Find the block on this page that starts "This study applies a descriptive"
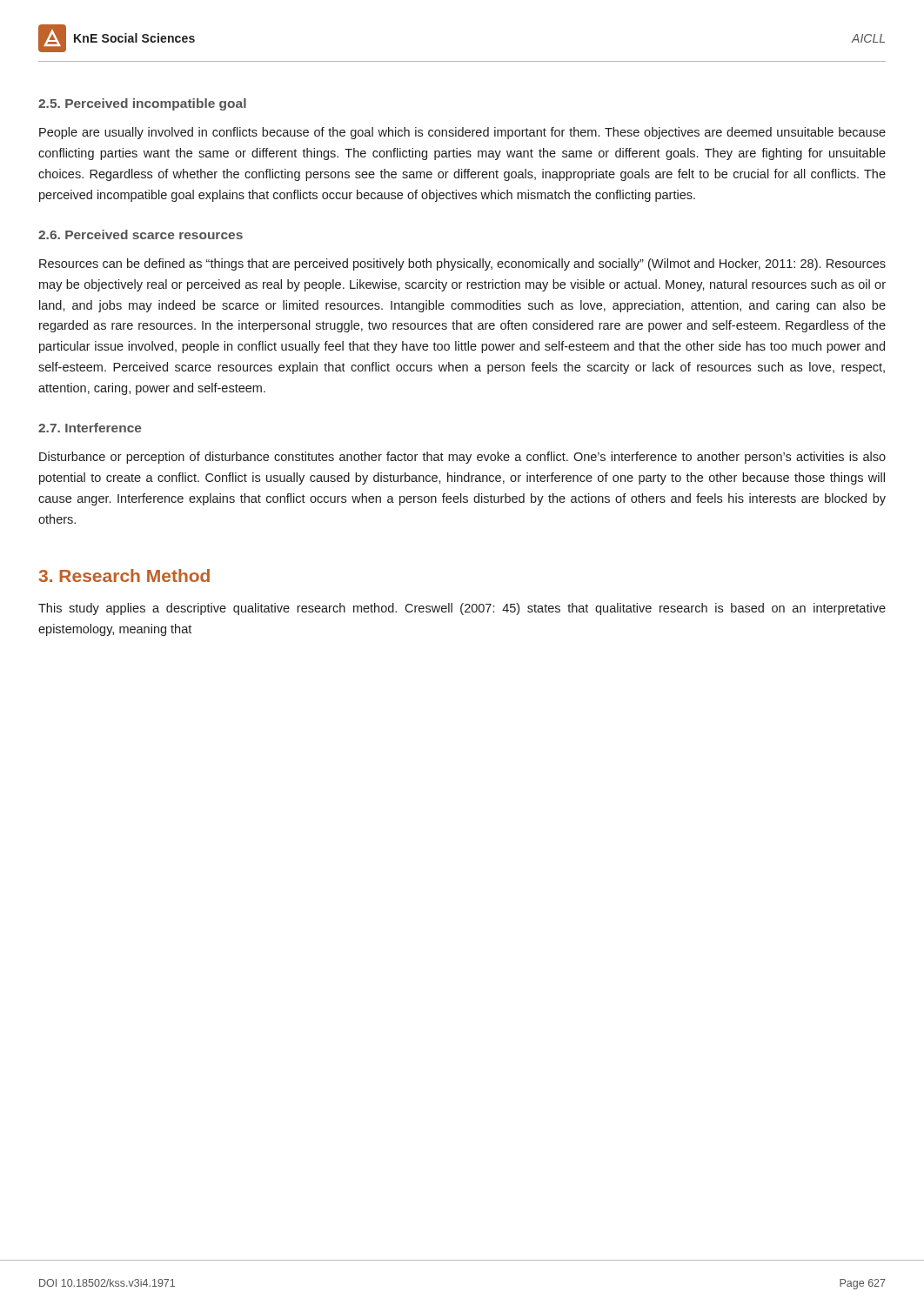This screenshot has height=1305, width=924. tap(462, 618)
